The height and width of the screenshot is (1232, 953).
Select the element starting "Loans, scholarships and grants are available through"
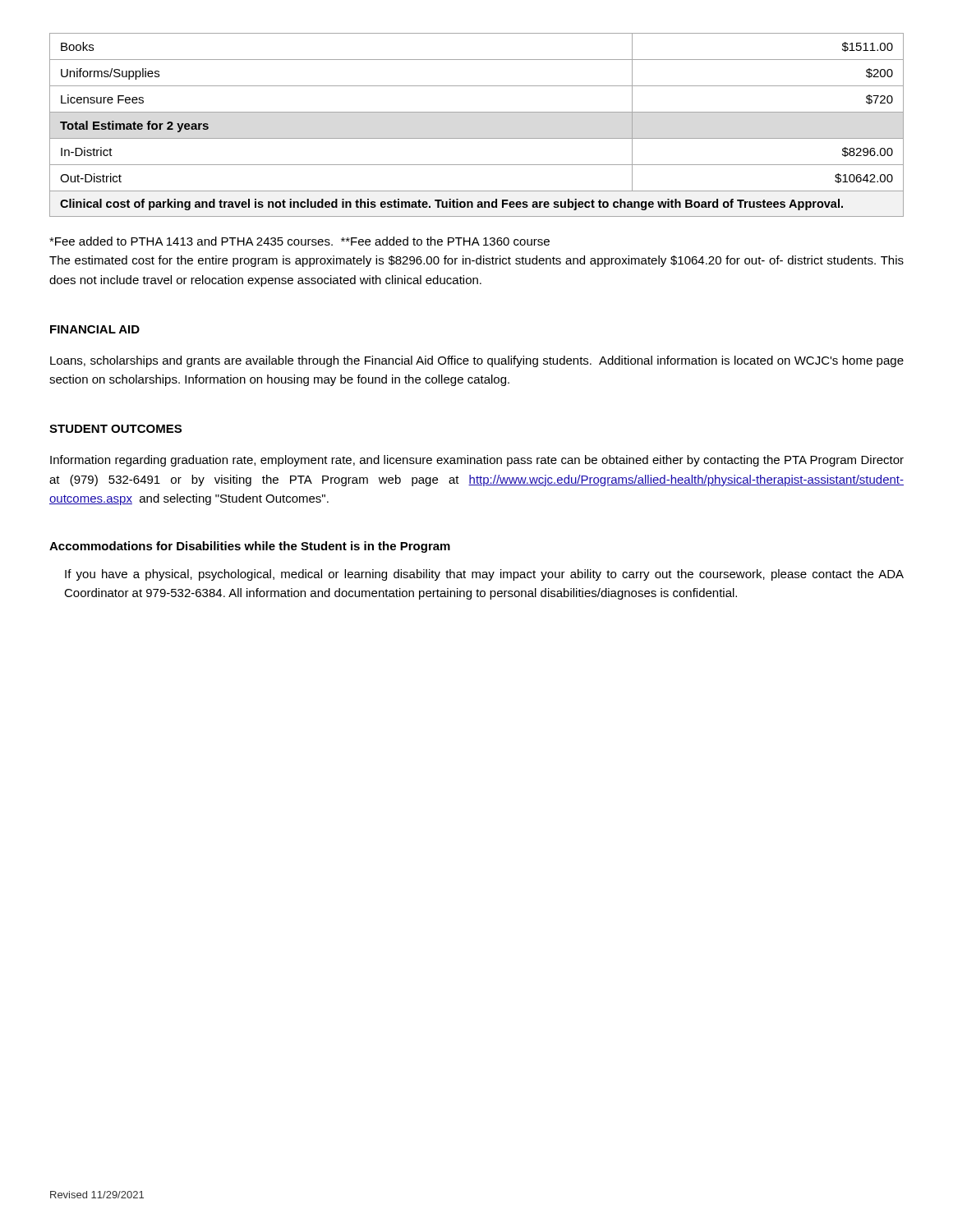(x=476, y=369)
